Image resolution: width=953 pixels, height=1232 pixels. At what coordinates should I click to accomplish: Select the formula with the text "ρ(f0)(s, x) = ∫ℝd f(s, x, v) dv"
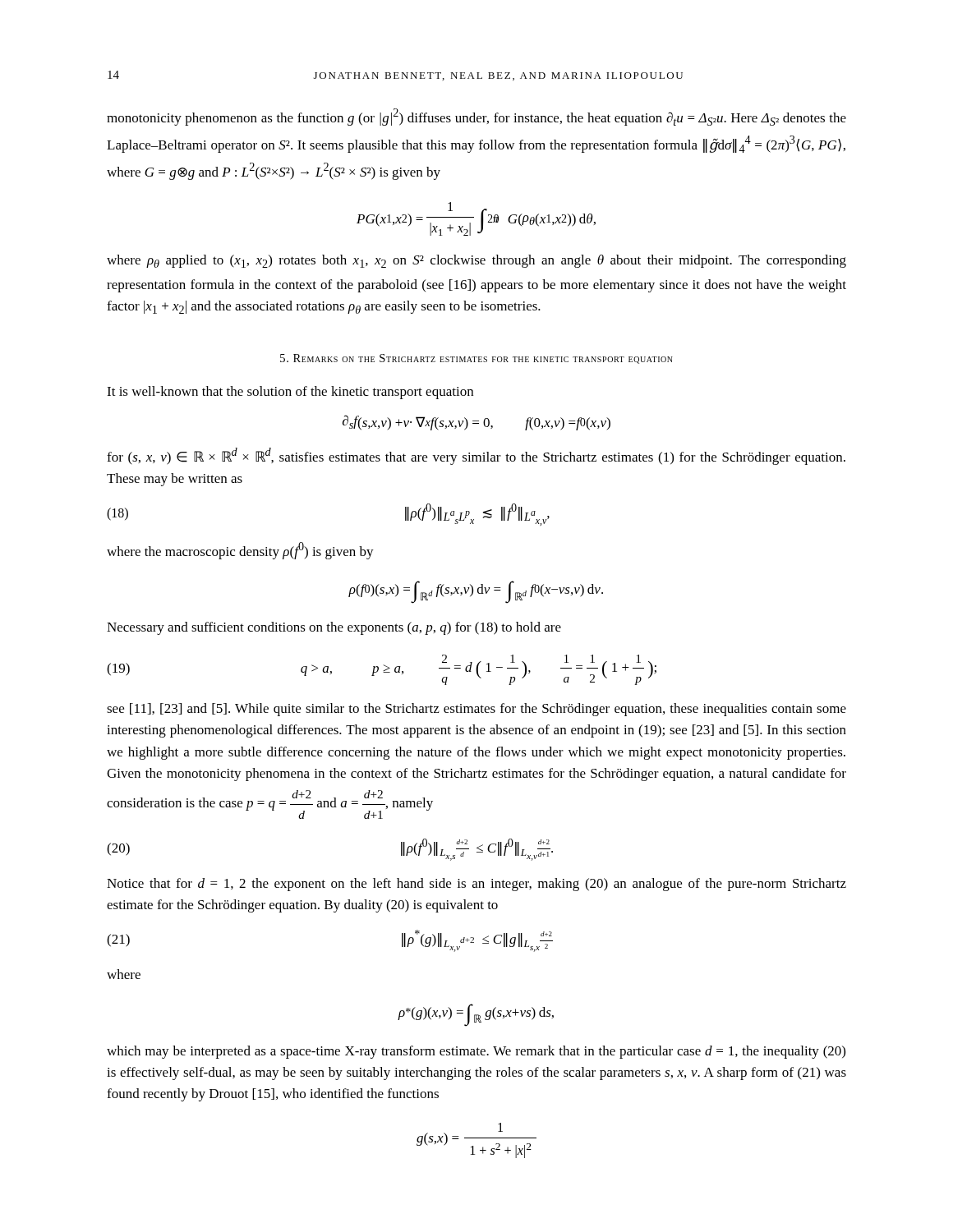pos(476,590)
